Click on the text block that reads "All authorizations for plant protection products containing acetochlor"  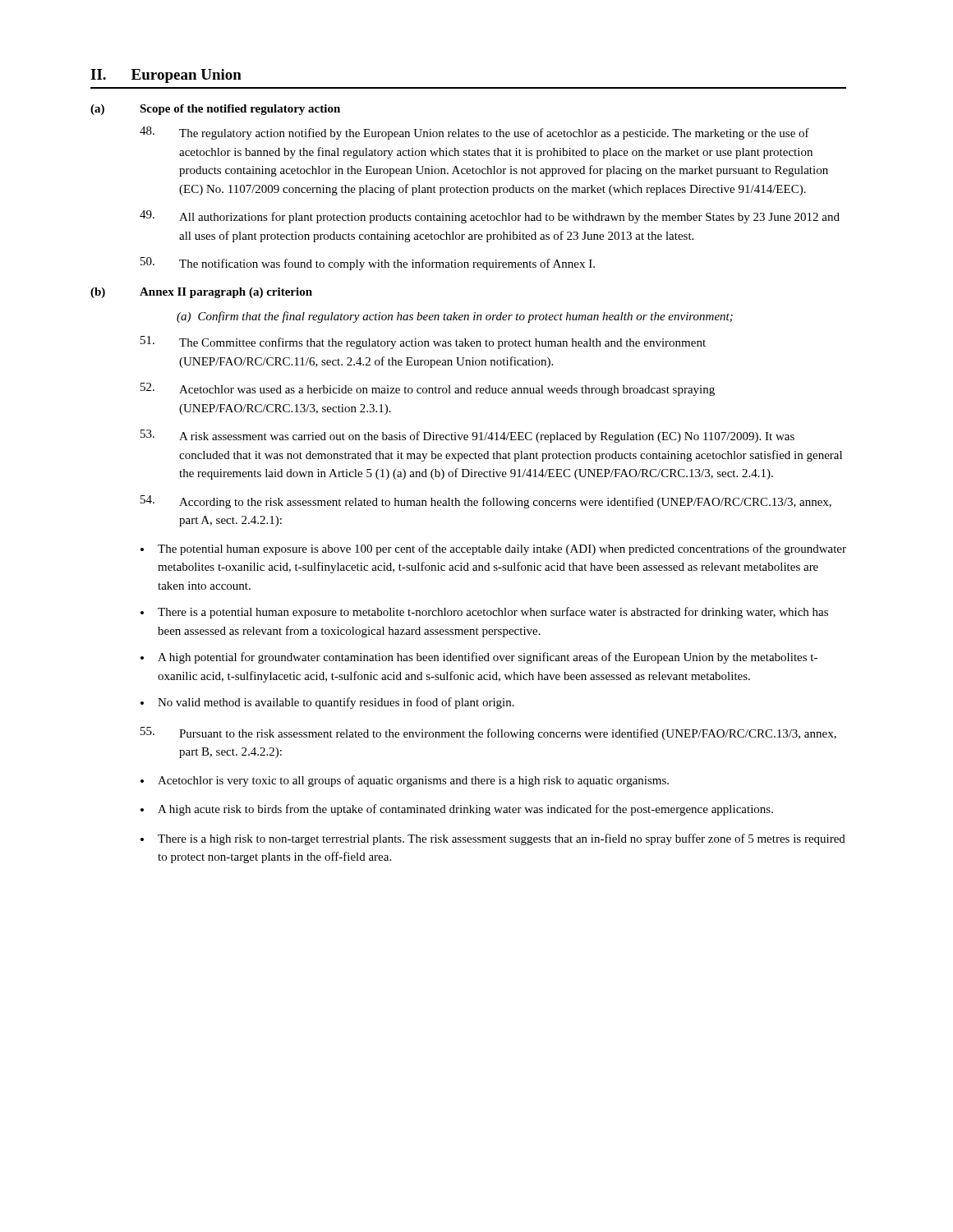492,226
